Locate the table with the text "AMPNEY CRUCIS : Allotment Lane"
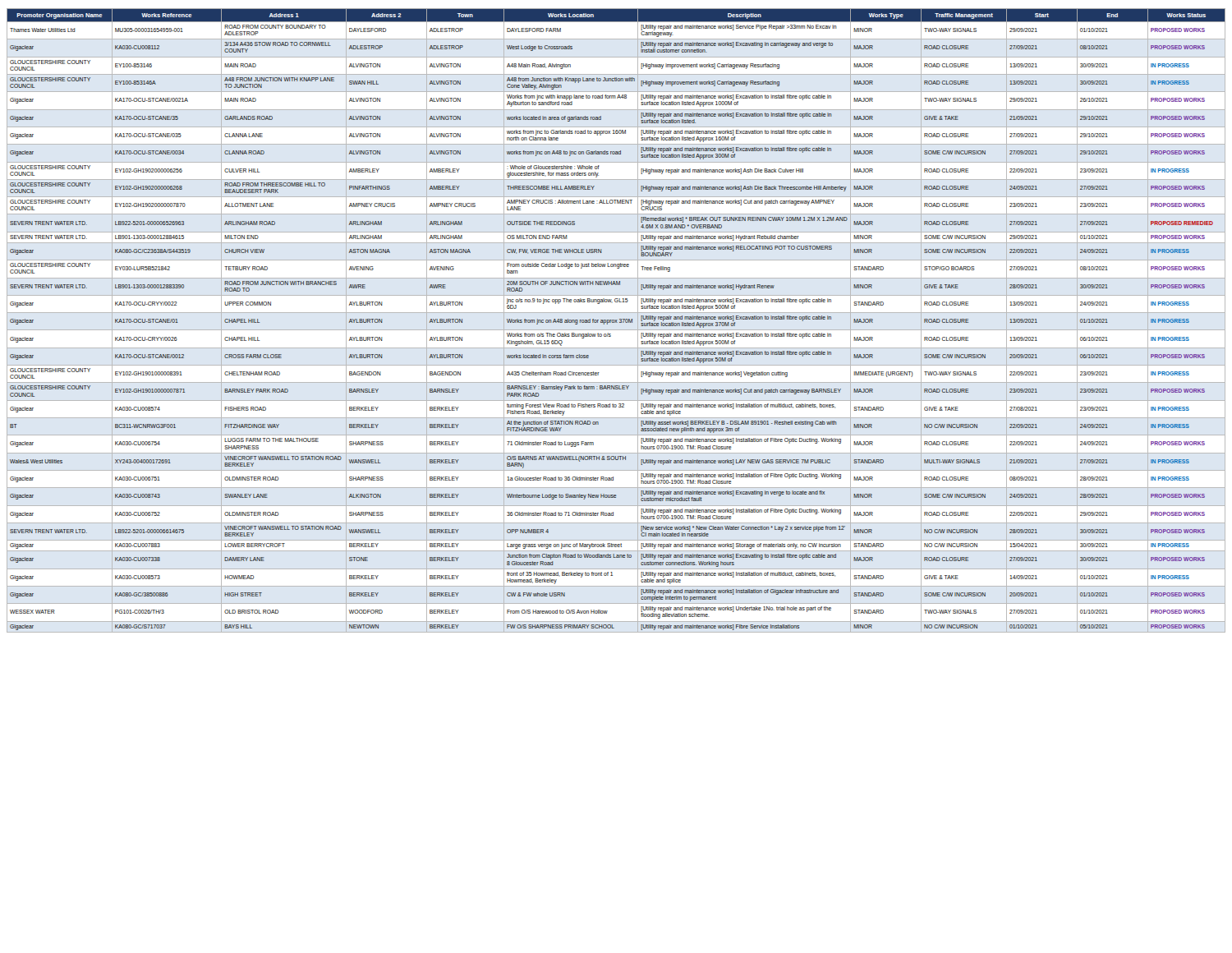 (616, 320)
